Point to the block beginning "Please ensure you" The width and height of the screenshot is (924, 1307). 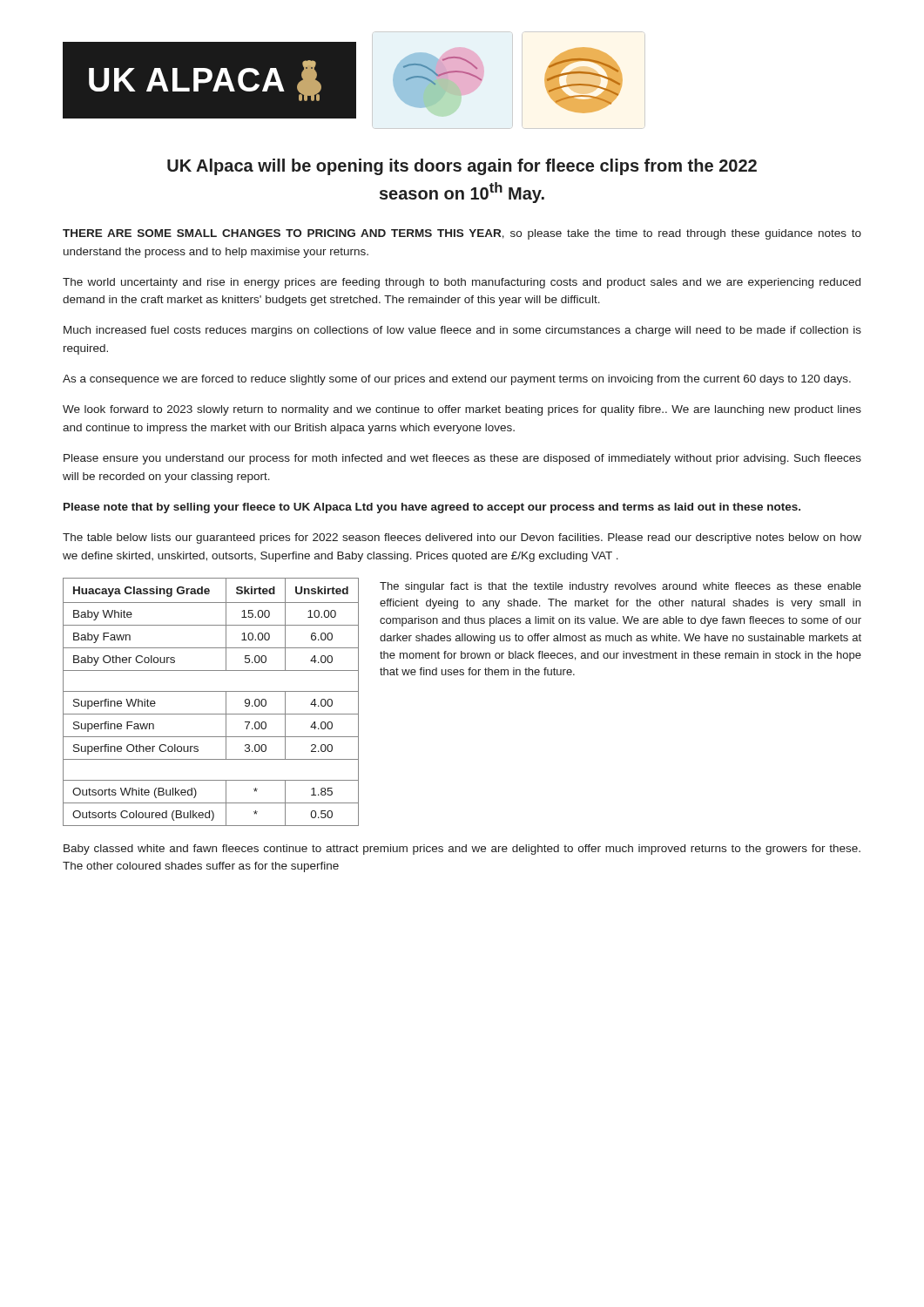click(462, 467)
